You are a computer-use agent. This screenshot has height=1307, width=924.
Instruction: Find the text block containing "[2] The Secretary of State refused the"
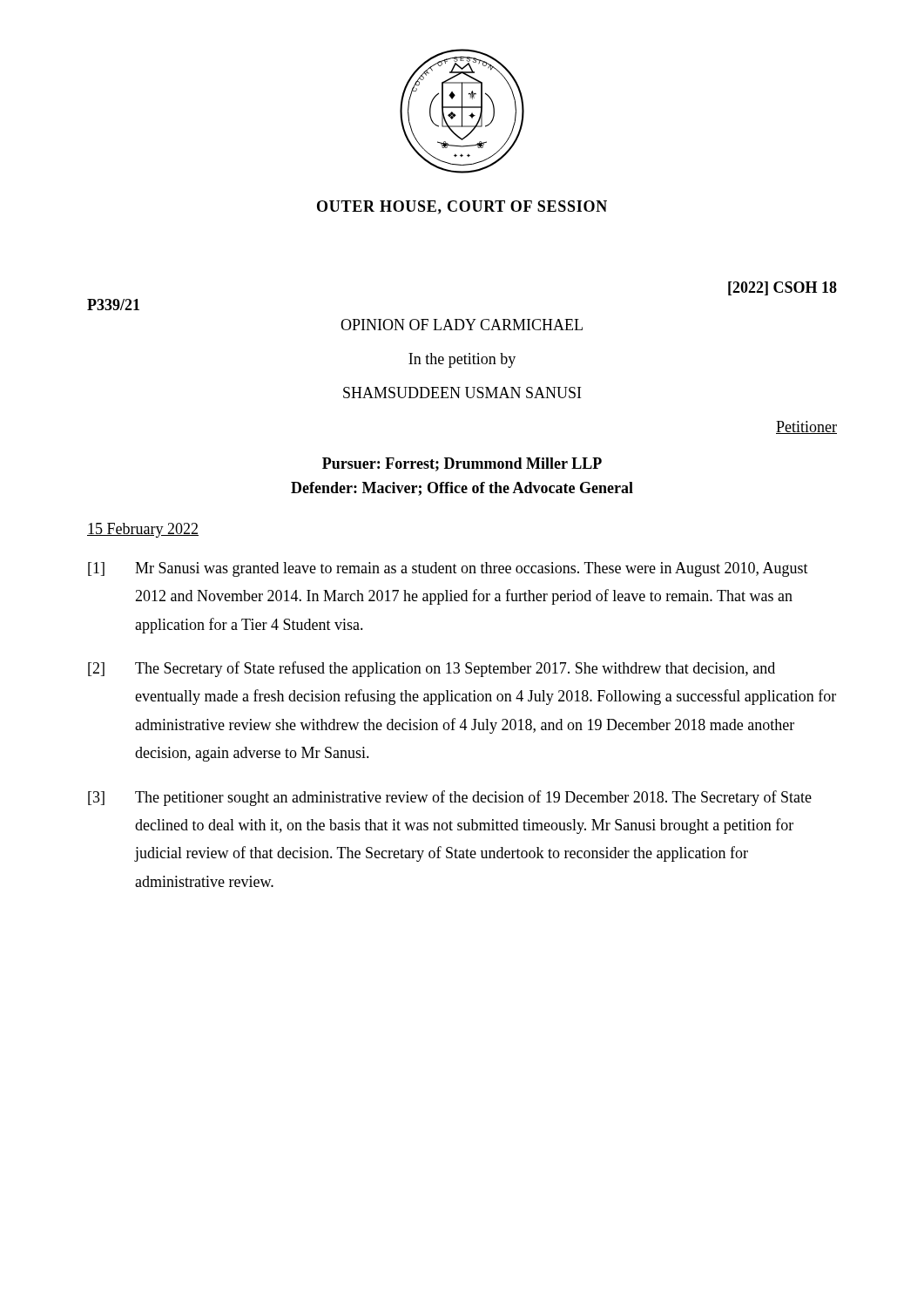[462, 711]
